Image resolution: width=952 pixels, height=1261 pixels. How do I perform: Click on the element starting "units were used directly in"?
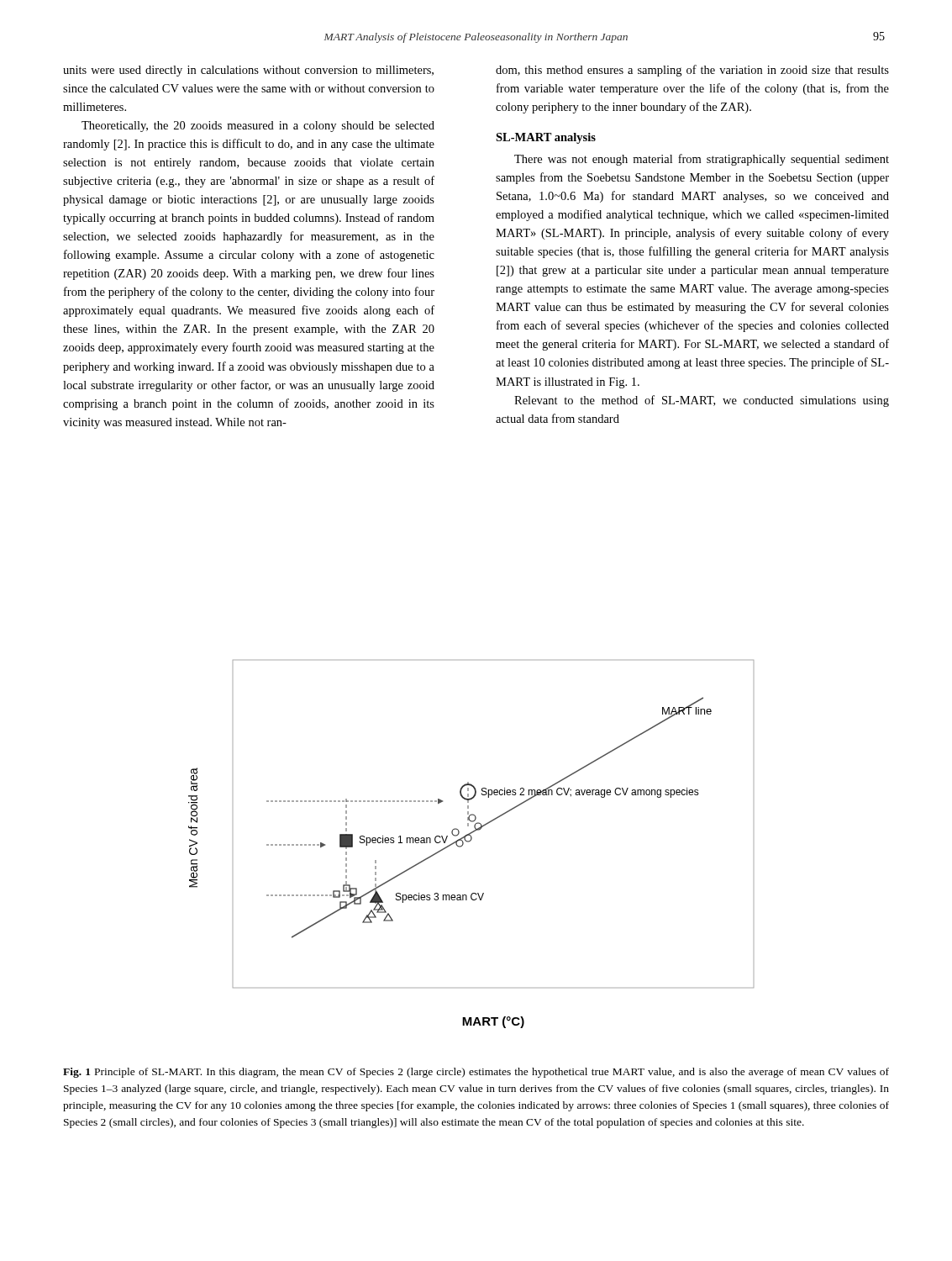[x=249, y=246]
